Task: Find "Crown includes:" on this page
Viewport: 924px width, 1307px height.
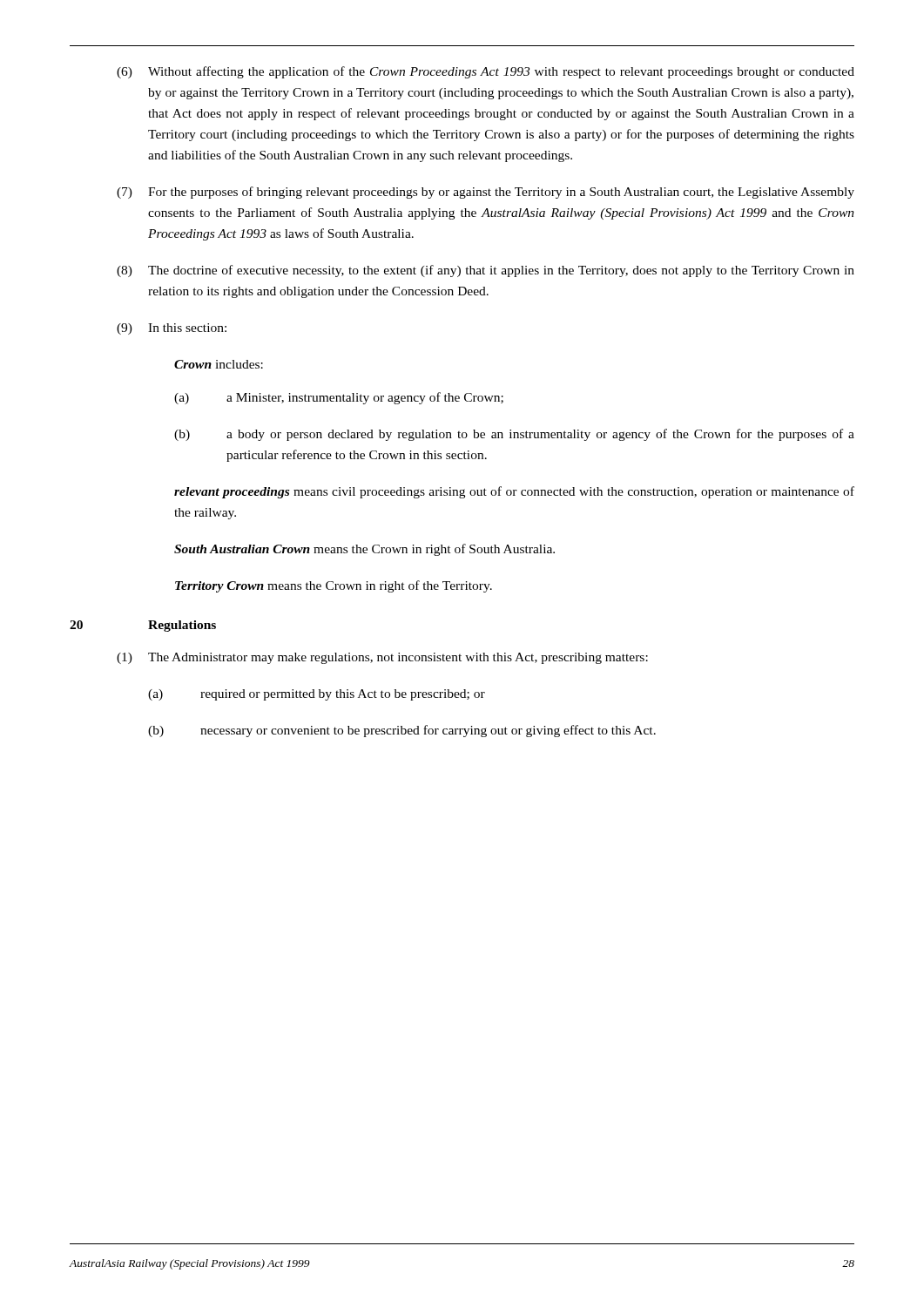Action: pyautogui.click(x=219, y=364)
